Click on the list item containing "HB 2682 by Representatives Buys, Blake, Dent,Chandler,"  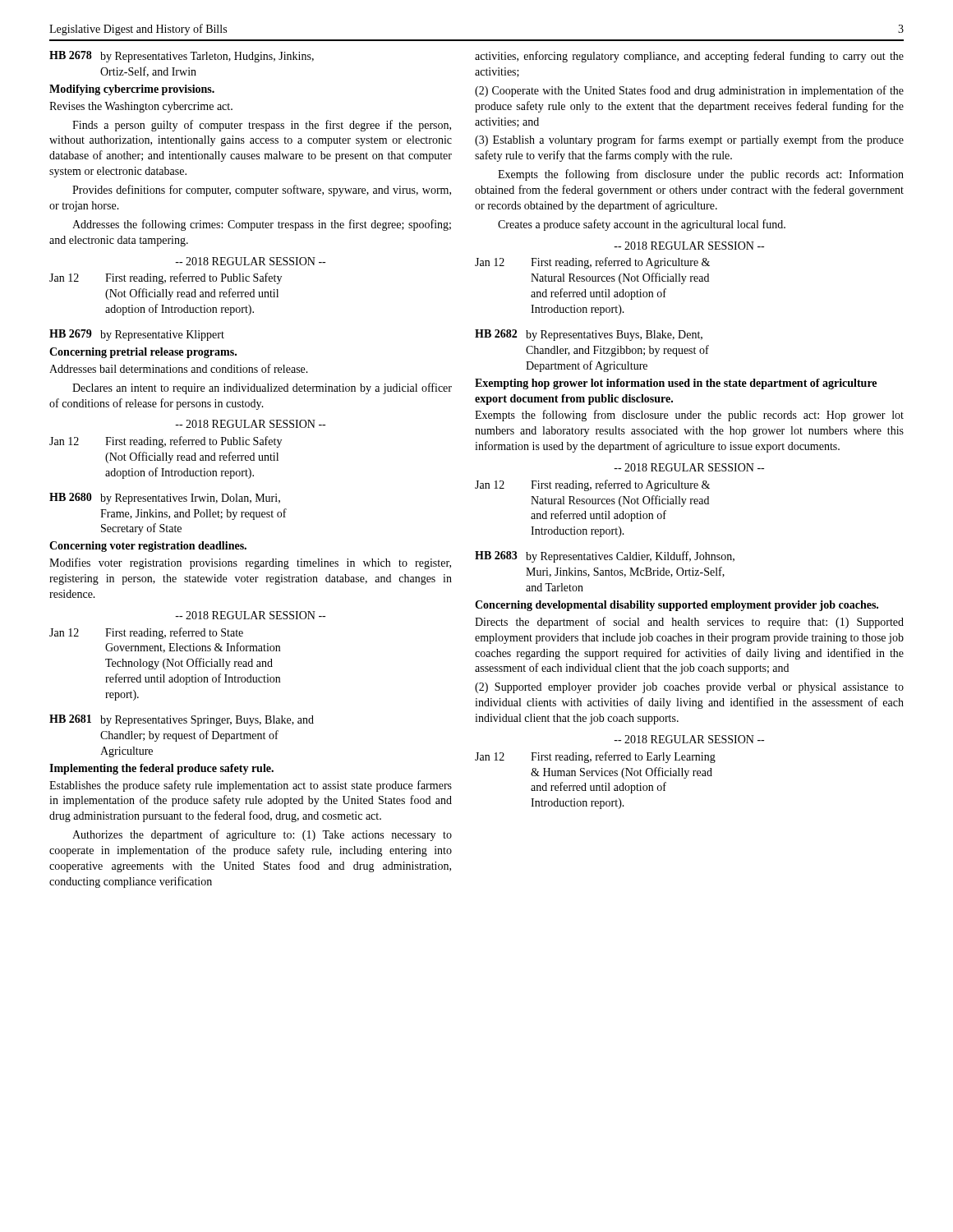tap(689, 434)
